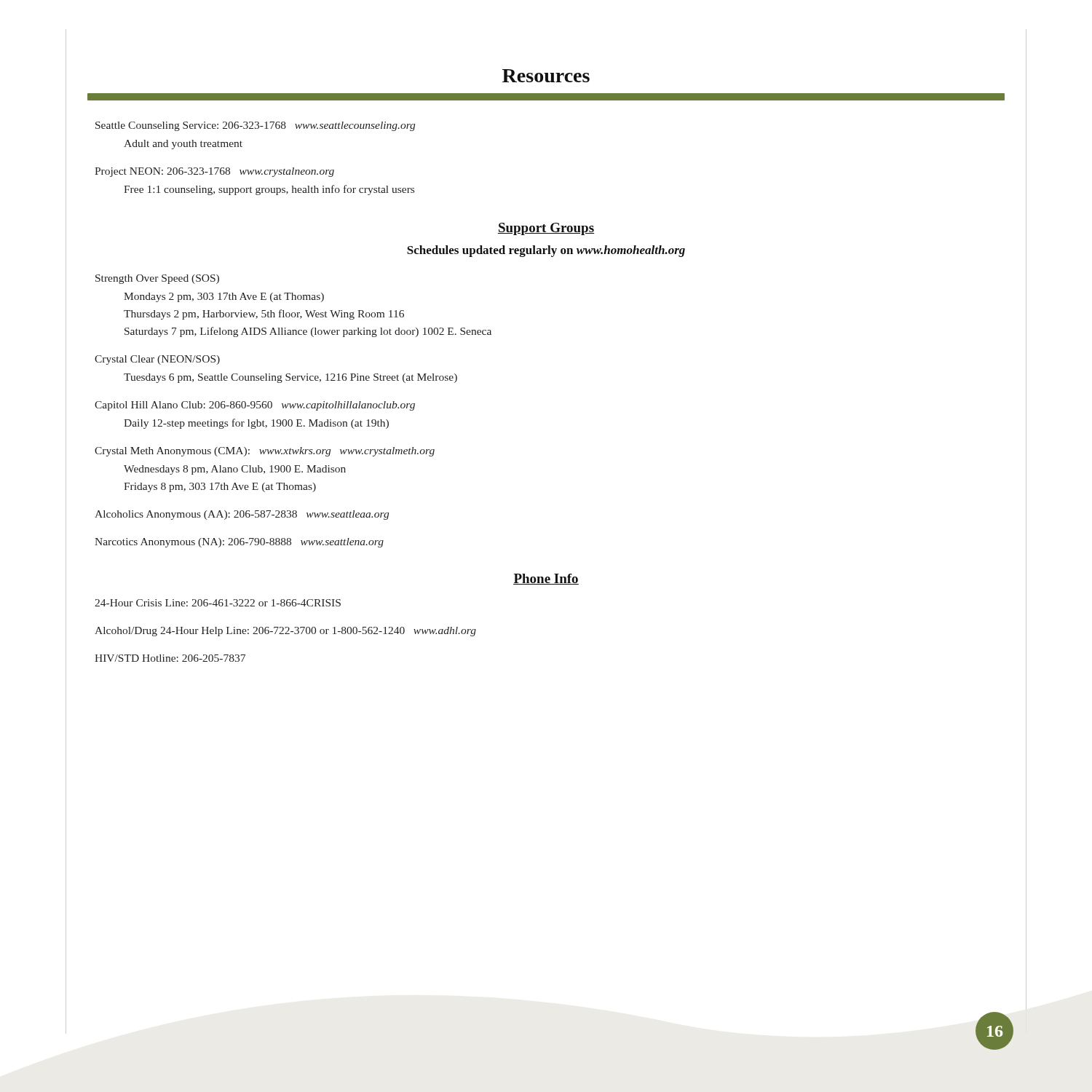Find the region starting "Crystal Meth Anonymous (CMA): www.xtwkrs.org www.crystalmeth.org Wednesdays"
Image resolution: width=1092 pixels, height=1092 pixels.
pos(265,452)
